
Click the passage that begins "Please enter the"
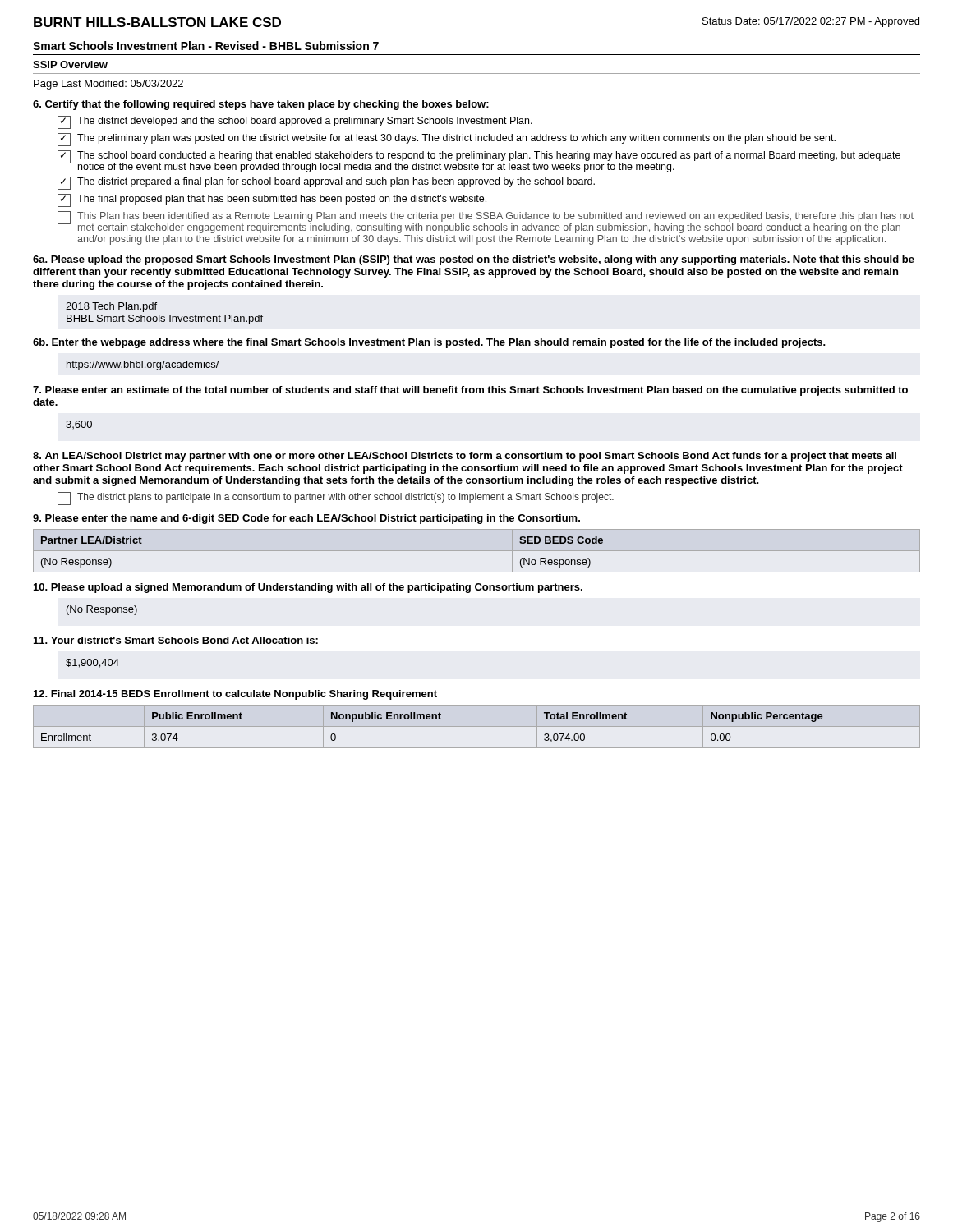coord(307,518)
